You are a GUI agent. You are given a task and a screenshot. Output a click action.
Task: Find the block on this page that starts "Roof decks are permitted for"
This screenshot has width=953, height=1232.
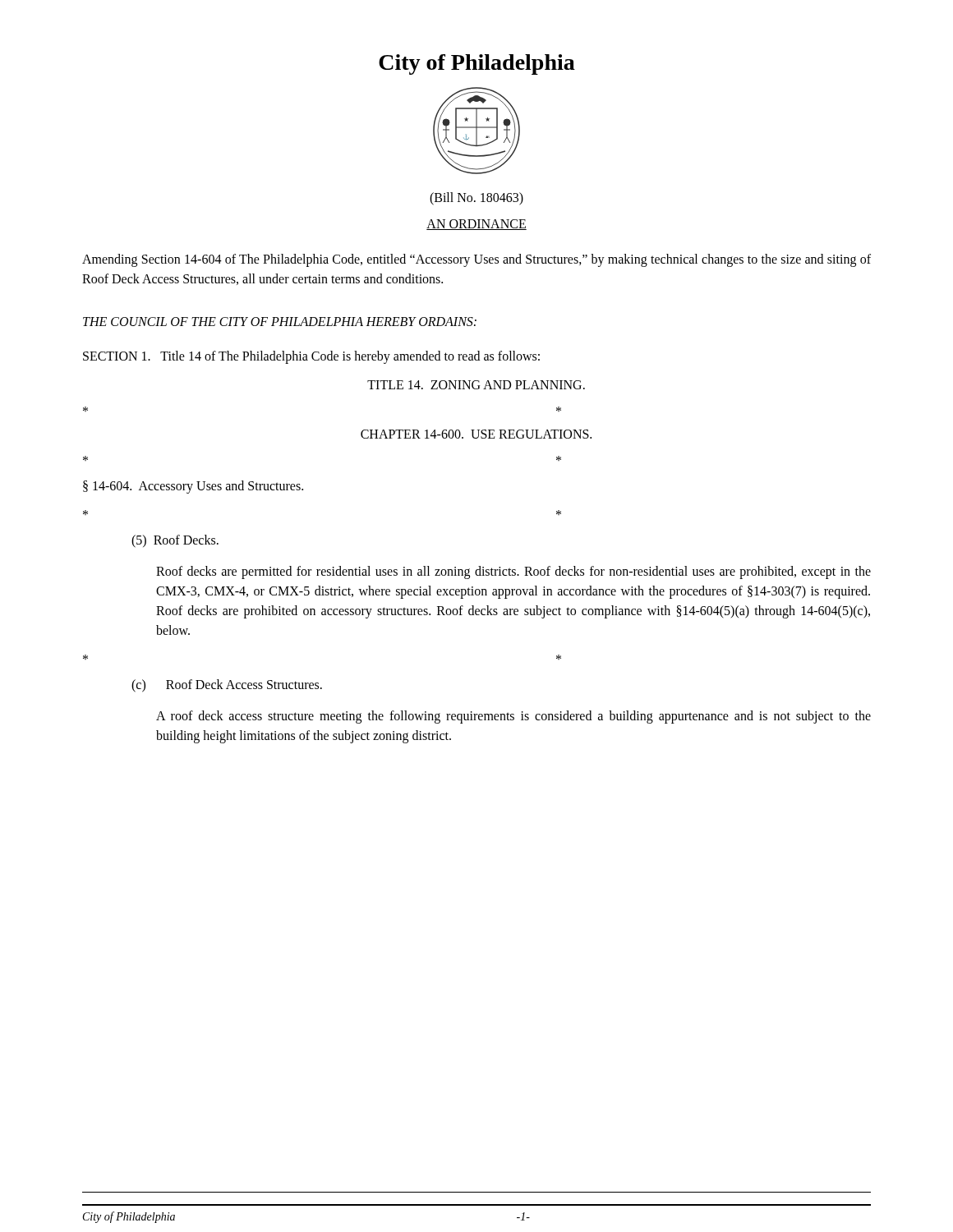tap(513, 601)
